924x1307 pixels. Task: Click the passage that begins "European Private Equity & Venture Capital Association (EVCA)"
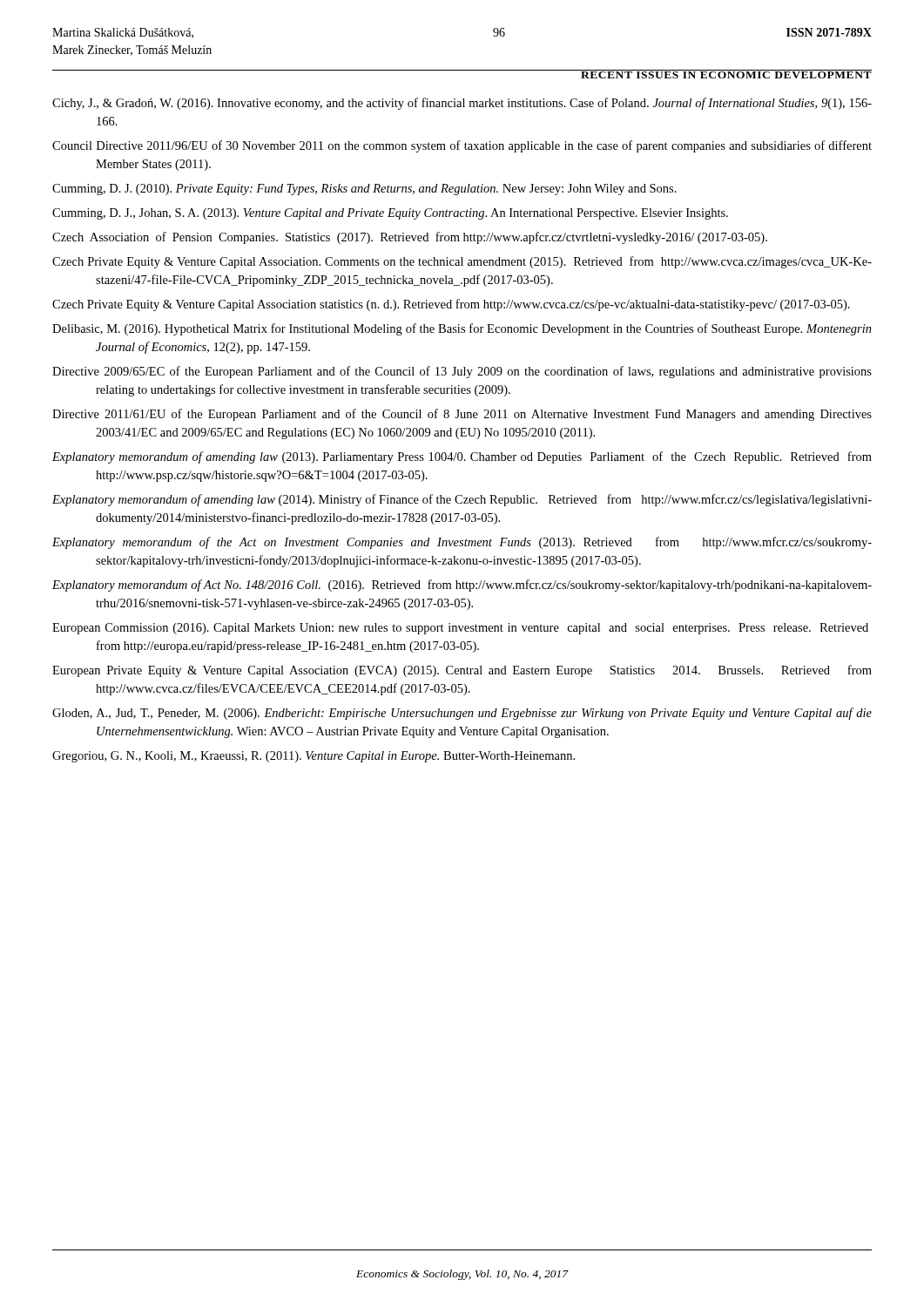click(x=462, y=680)
